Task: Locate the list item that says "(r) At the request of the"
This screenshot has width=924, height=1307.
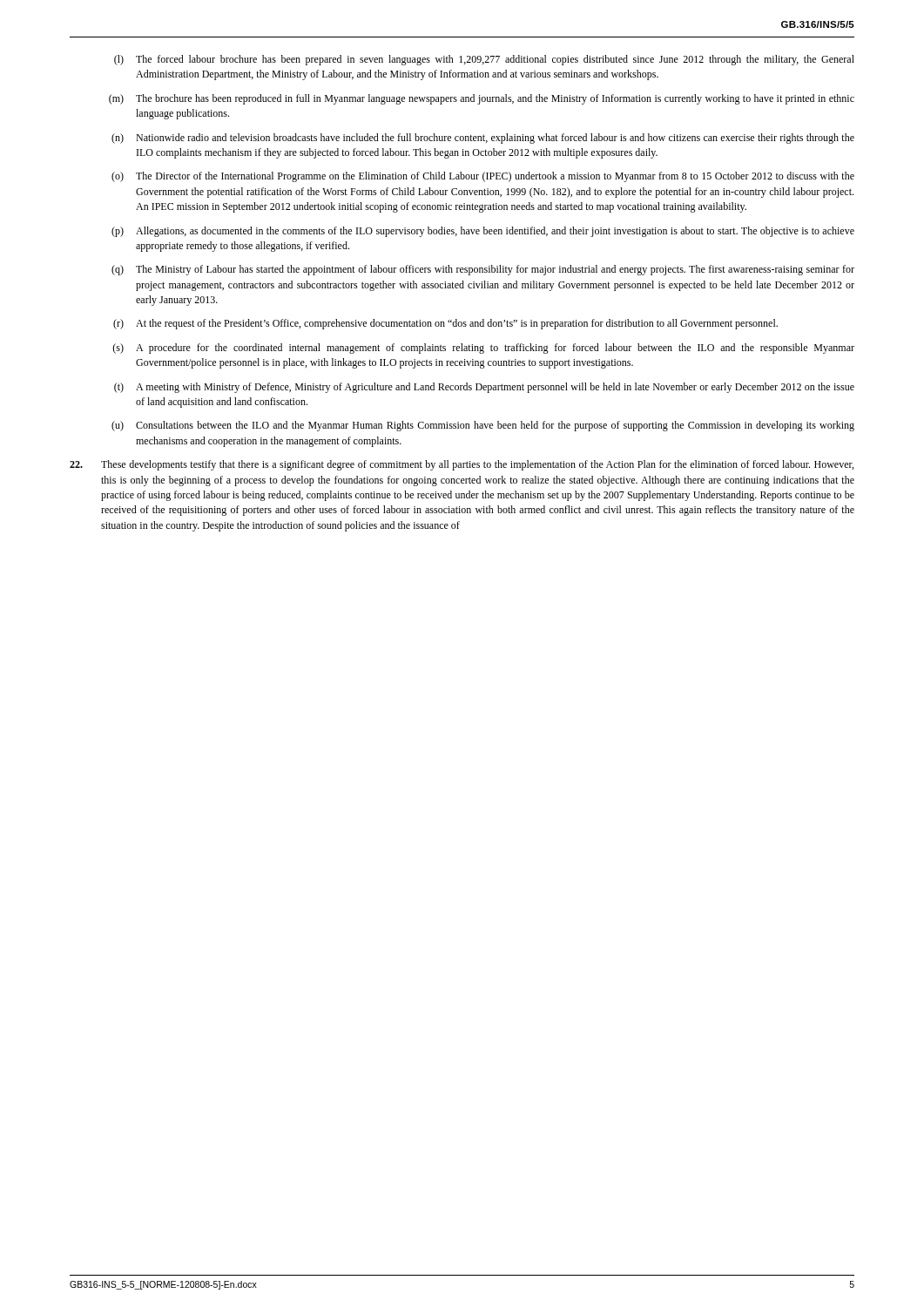Action: point(462,324)
